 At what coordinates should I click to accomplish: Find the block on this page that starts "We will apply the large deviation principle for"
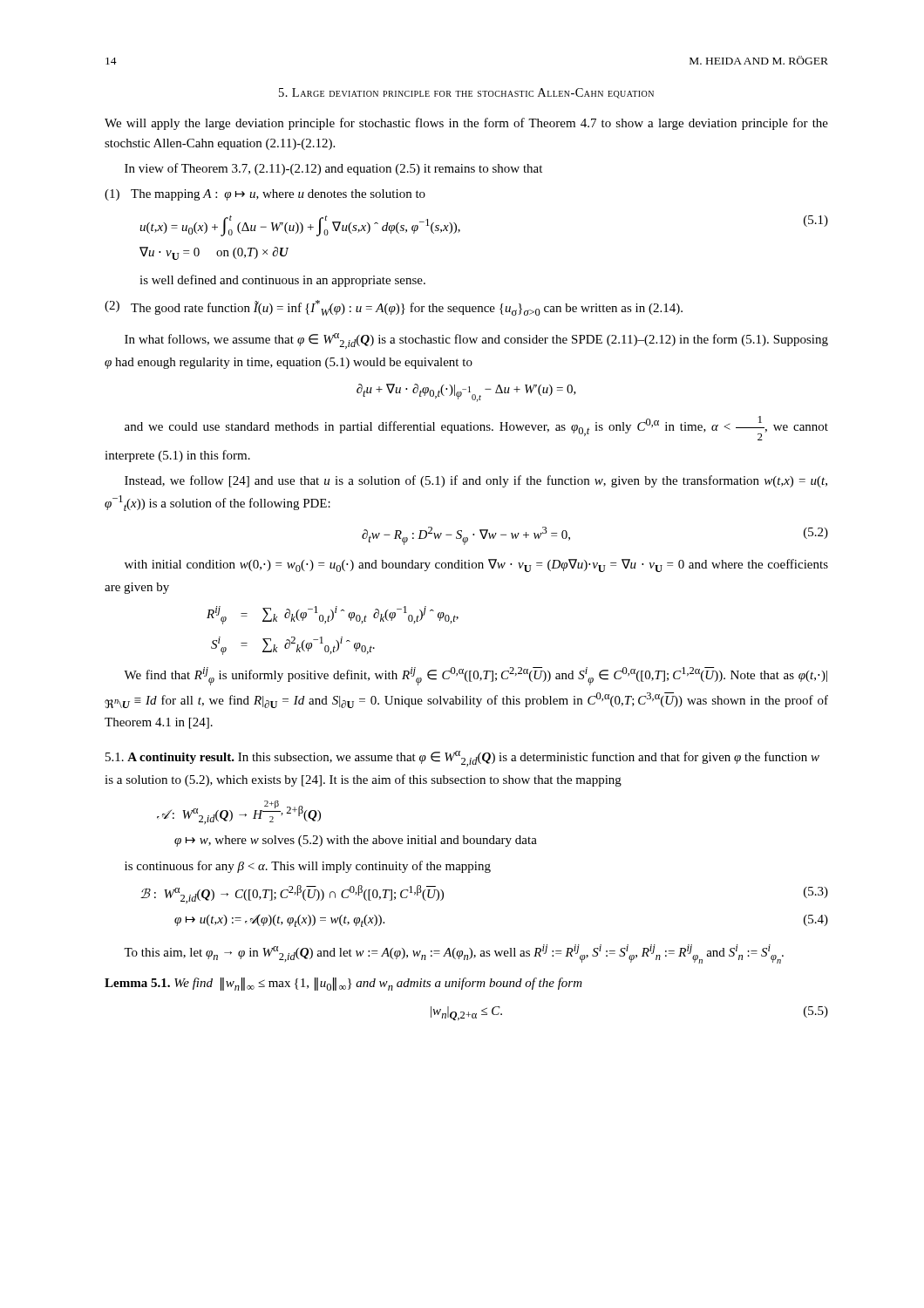[x=466, y=133]
